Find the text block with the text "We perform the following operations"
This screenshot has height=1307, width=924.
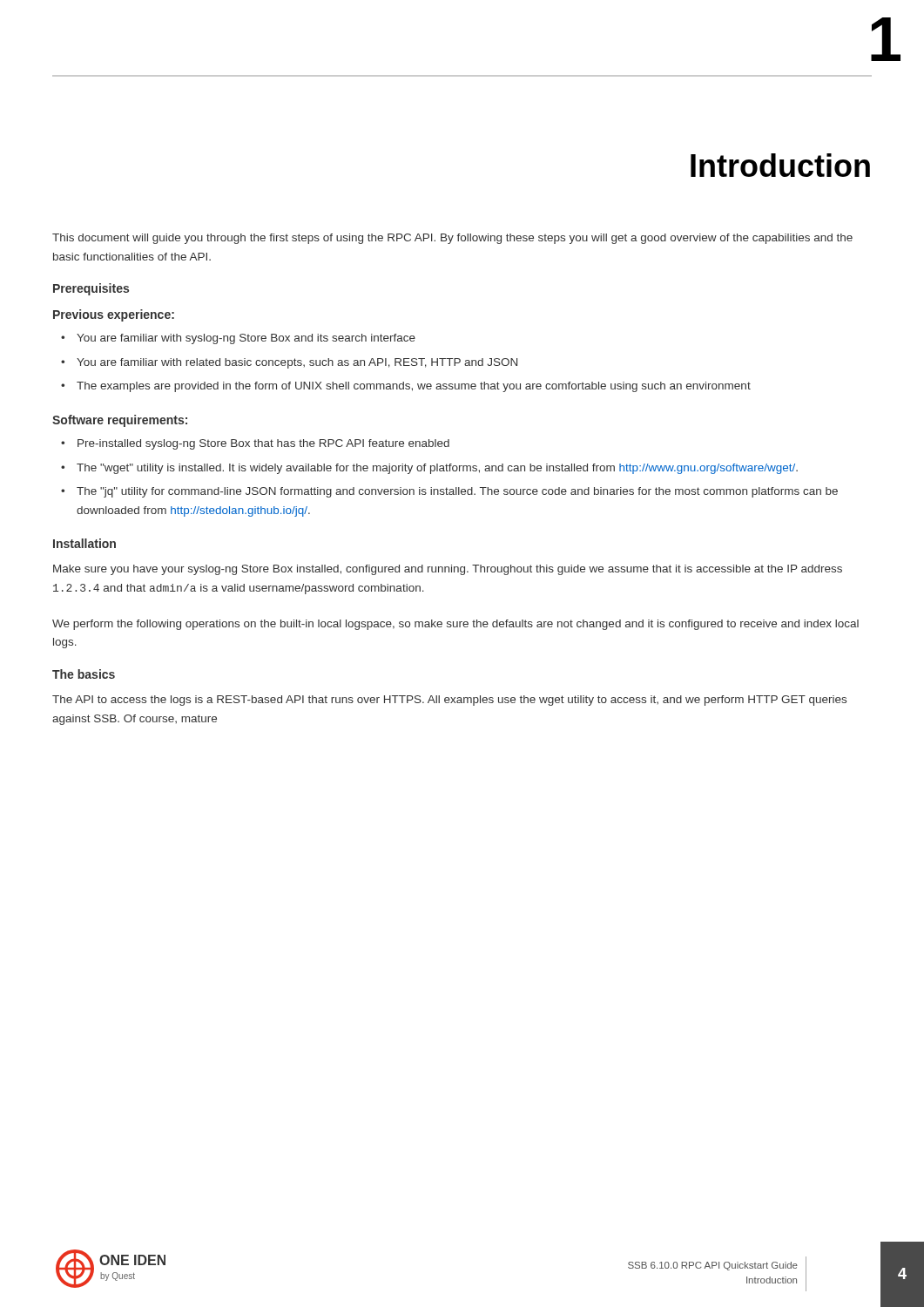[x=456, y=633]
